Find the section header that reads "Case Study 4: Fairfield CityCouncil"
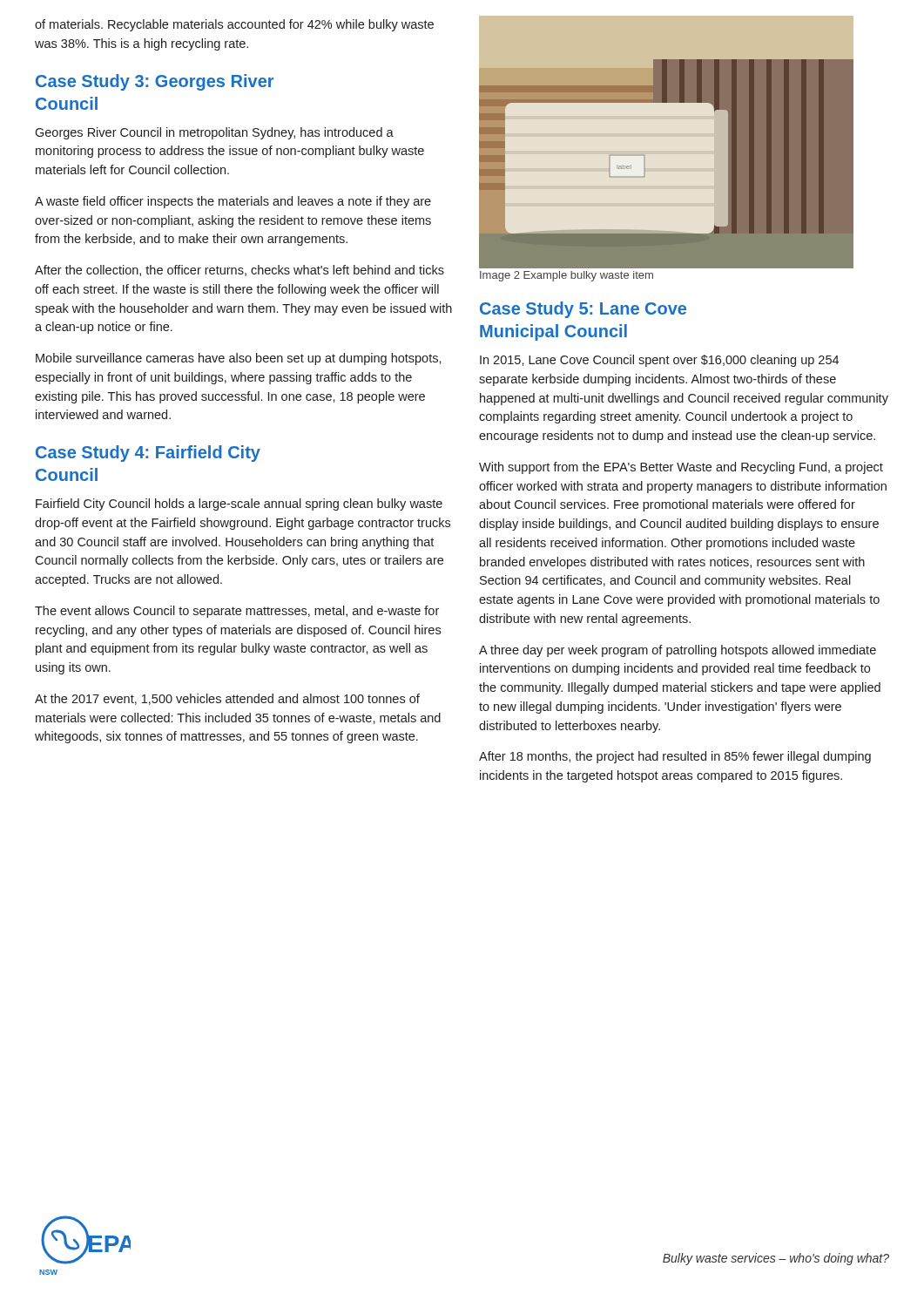Viewport: 924px width, 1307px height. tap(148, 464)
